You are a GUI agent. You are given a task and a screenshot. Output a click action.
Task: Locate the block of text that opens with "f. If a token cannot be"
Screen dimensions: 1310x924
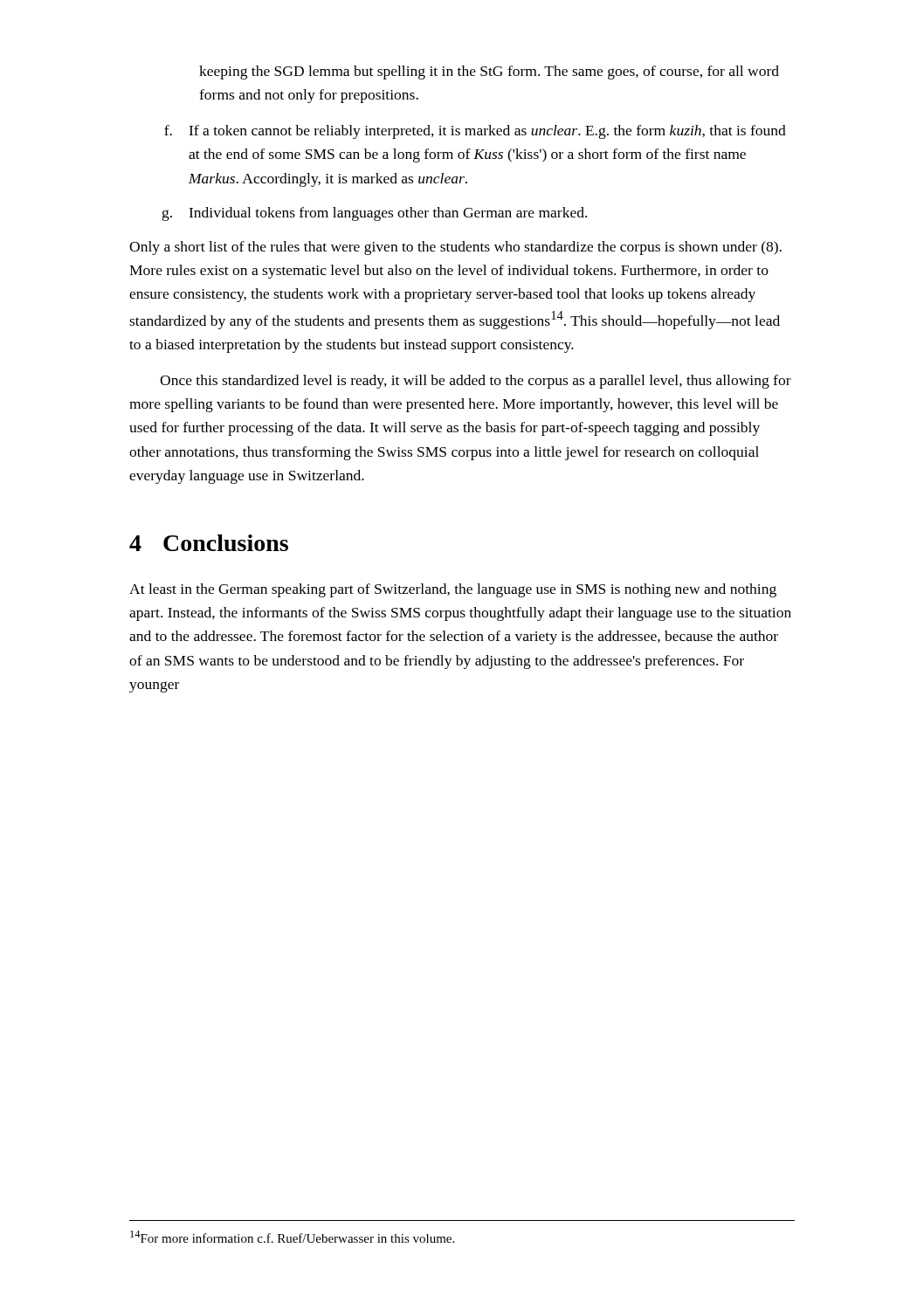(x=462, y=155)
